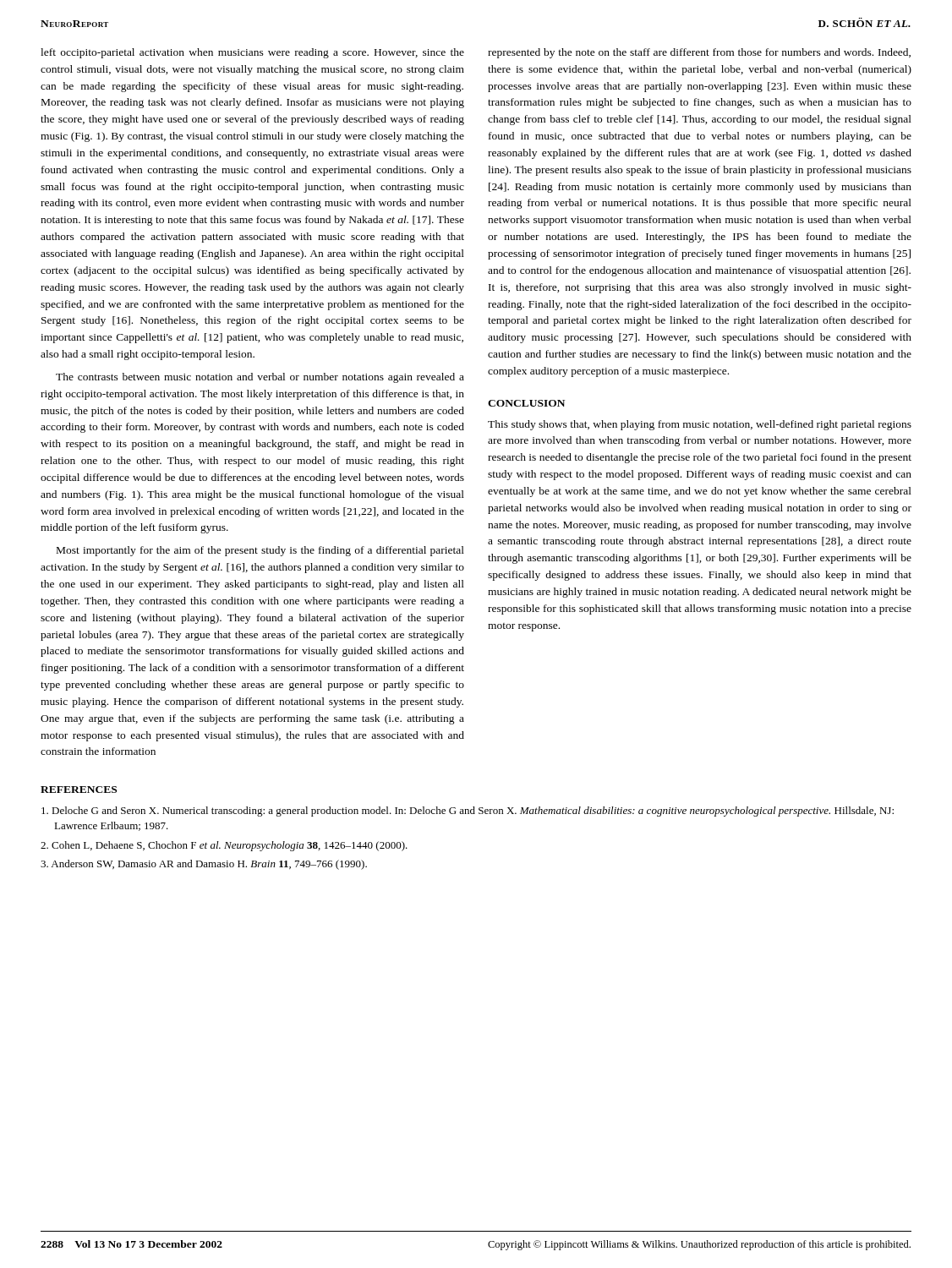Locate the block of text that opens with "3. Anderson SW, Damasio AR and"
This screenshot has height=1268, width=952.
point(204,864)
